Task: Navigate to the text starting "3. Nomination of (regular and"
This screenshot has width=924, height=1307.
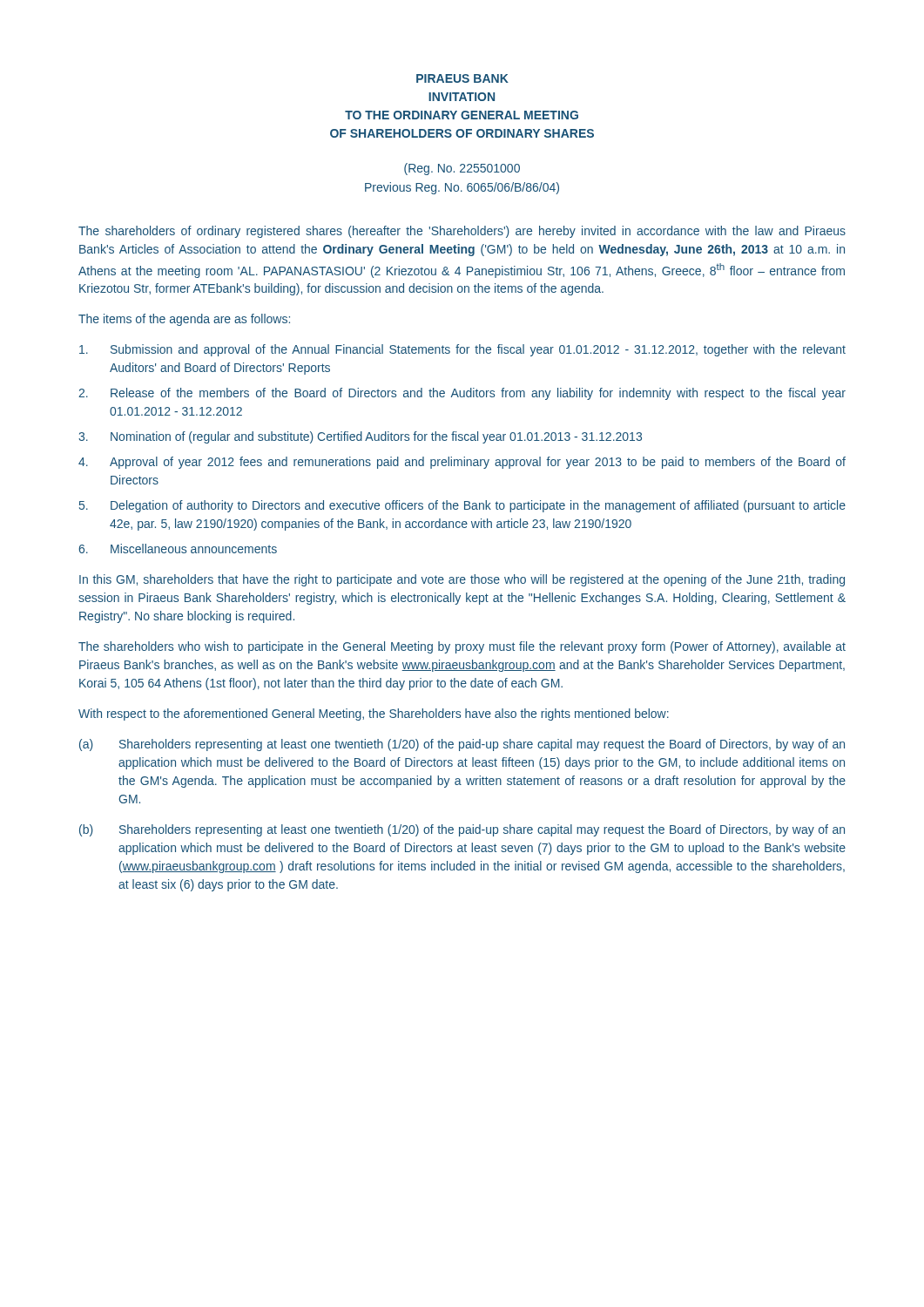Action: [462, 437]
